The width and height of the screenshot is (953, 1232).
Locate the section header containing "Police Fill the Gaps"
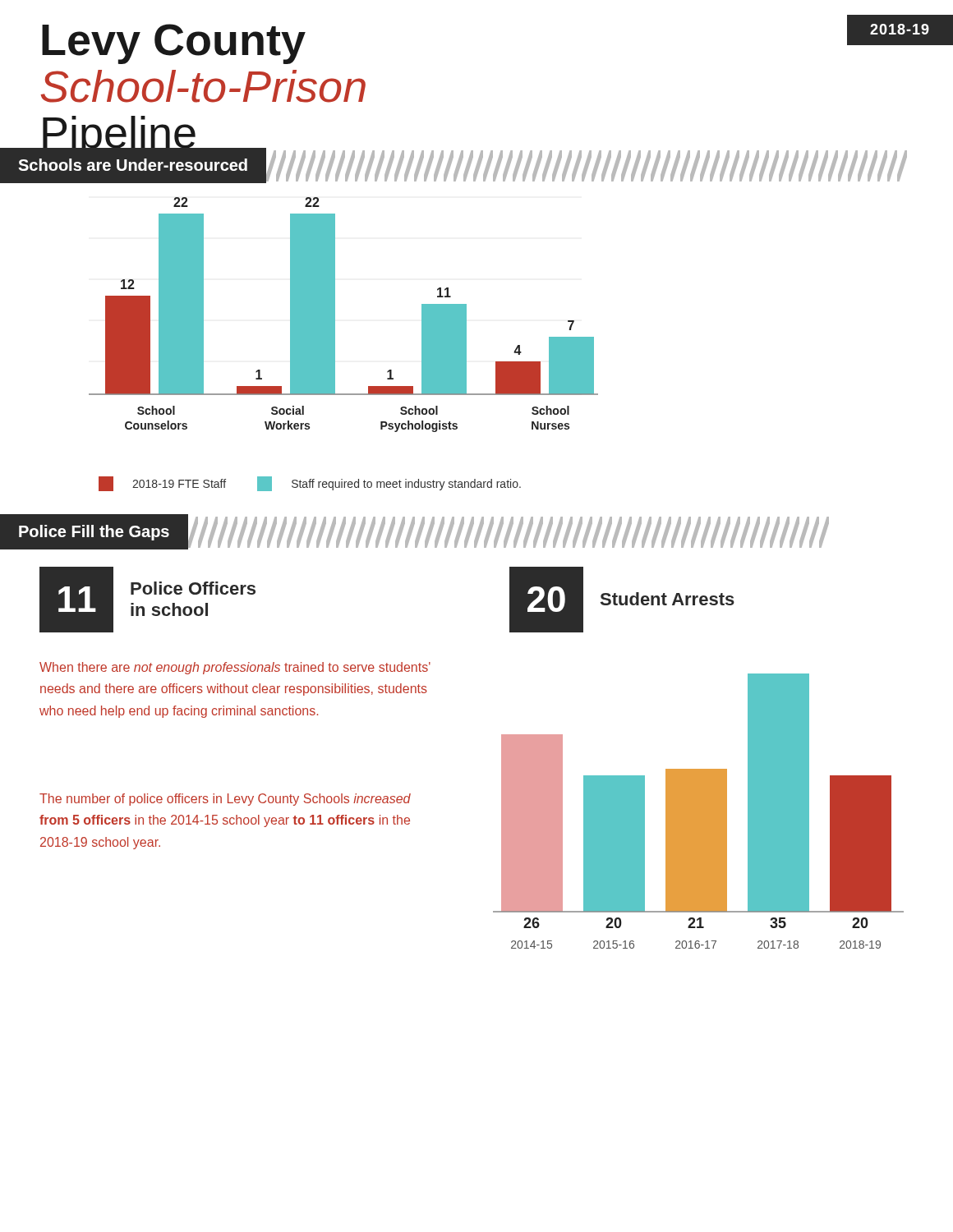(476, 532)
